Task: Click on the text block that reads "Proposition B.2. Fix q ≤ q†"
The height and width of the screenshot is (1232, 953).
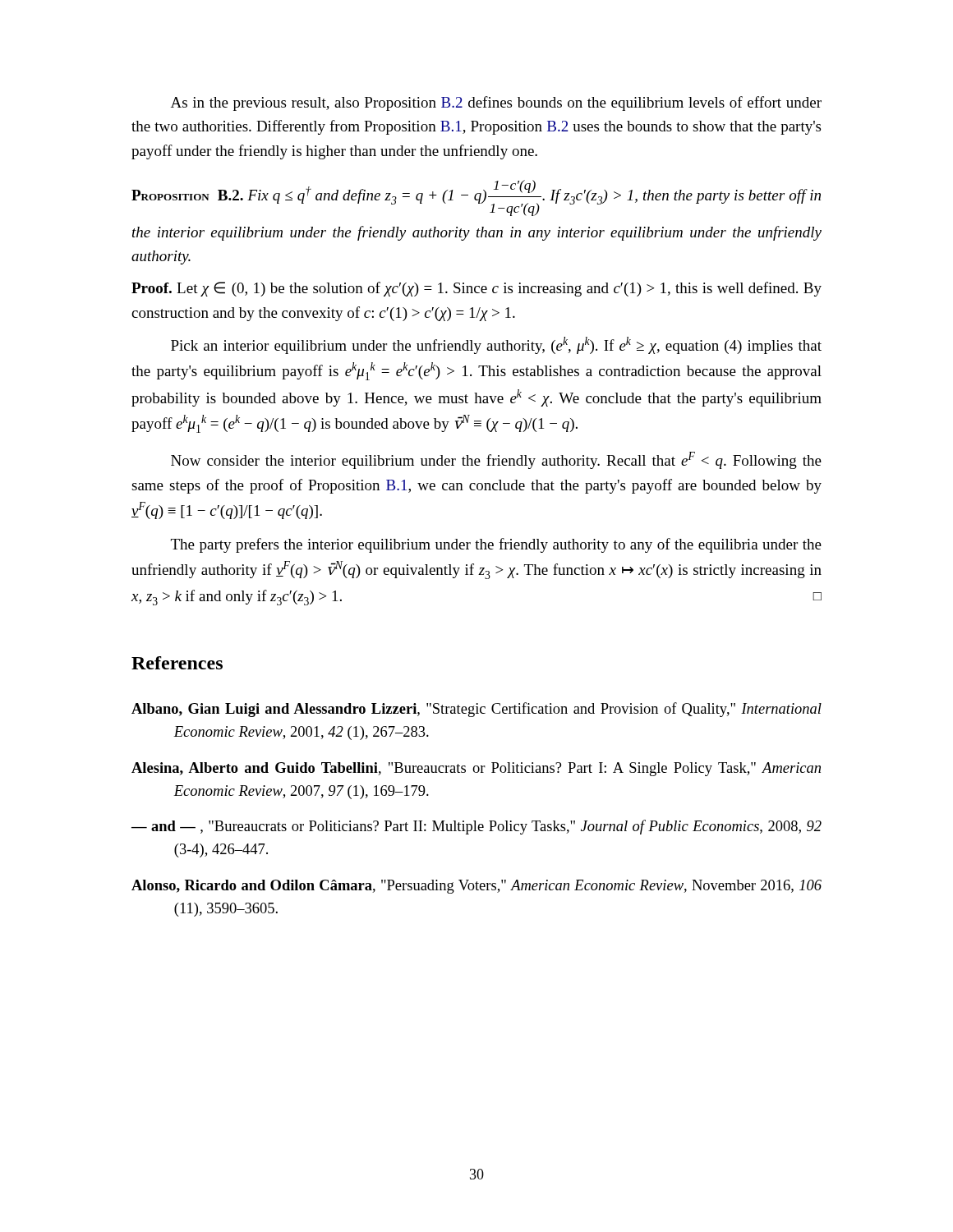Action: [x=476, y=221]
